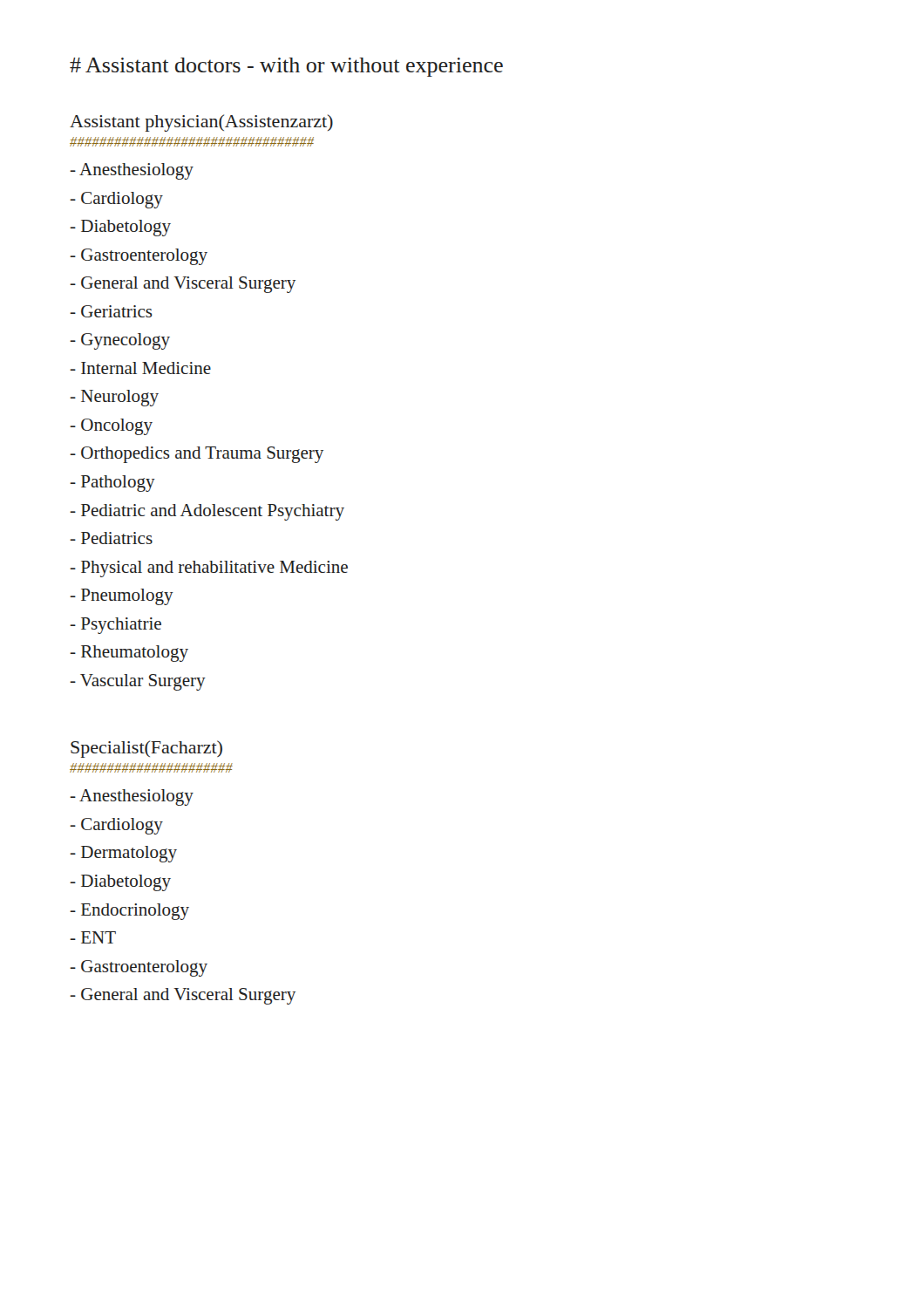Click on the list item containing "Internal Medicine"
This screenshot has width=924, height=1308.
140,368
